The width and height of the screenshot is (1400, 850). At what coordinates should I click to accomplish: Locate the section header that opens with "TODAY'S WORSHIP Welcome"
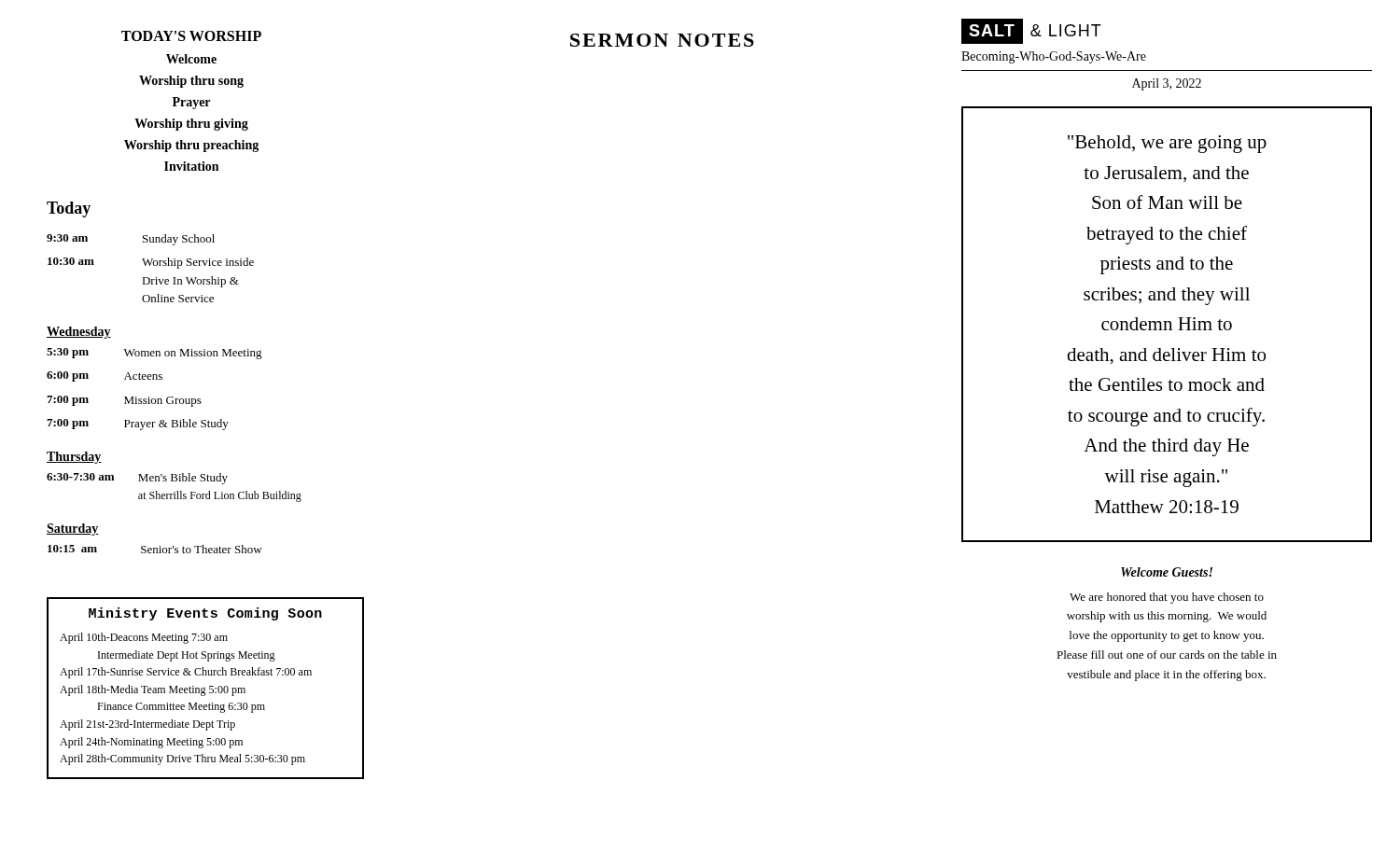point(191,103)
